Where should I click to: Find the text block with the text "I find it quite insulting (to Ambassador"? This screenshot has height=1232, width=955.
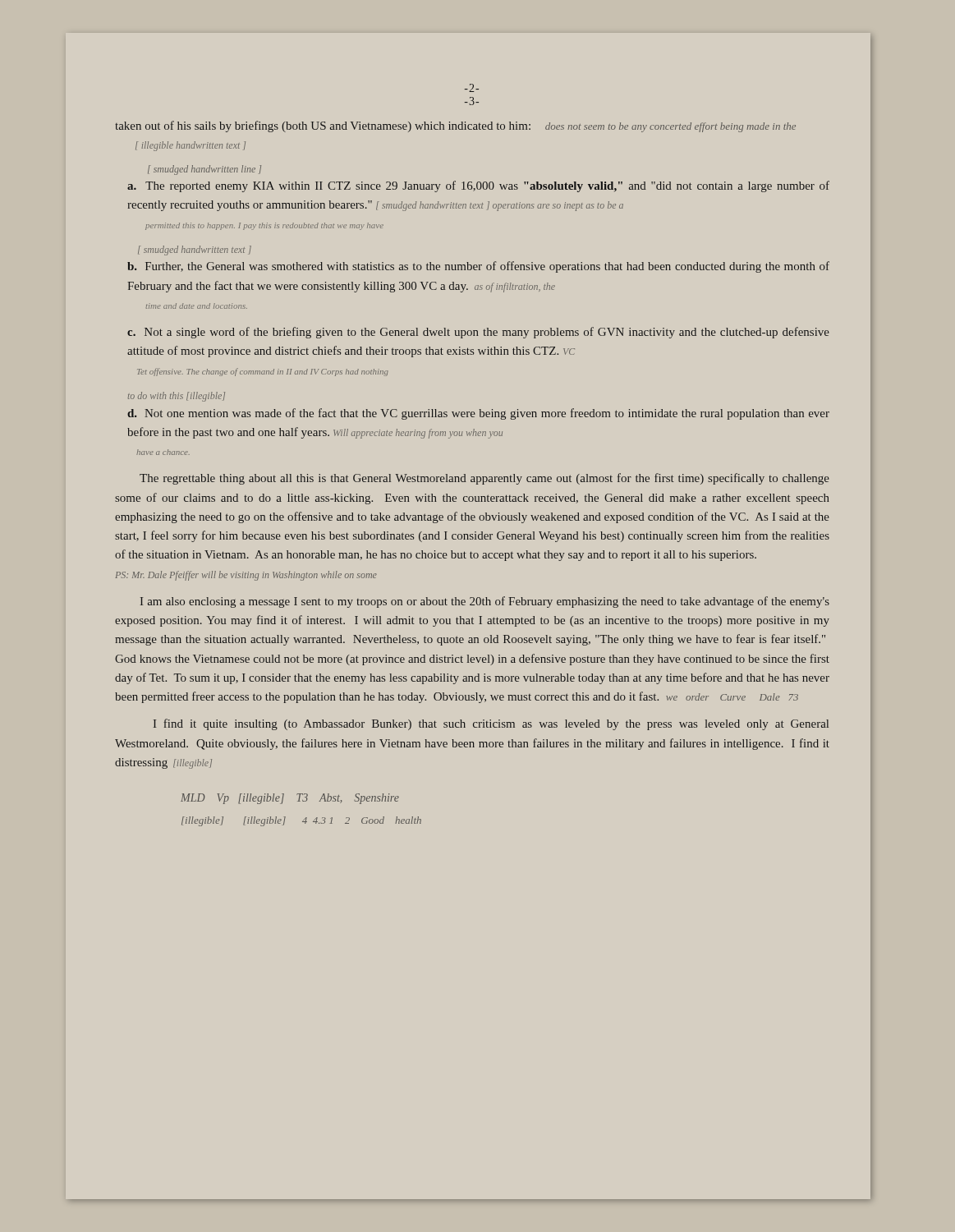pyautogui.click(x=472, y=743)
